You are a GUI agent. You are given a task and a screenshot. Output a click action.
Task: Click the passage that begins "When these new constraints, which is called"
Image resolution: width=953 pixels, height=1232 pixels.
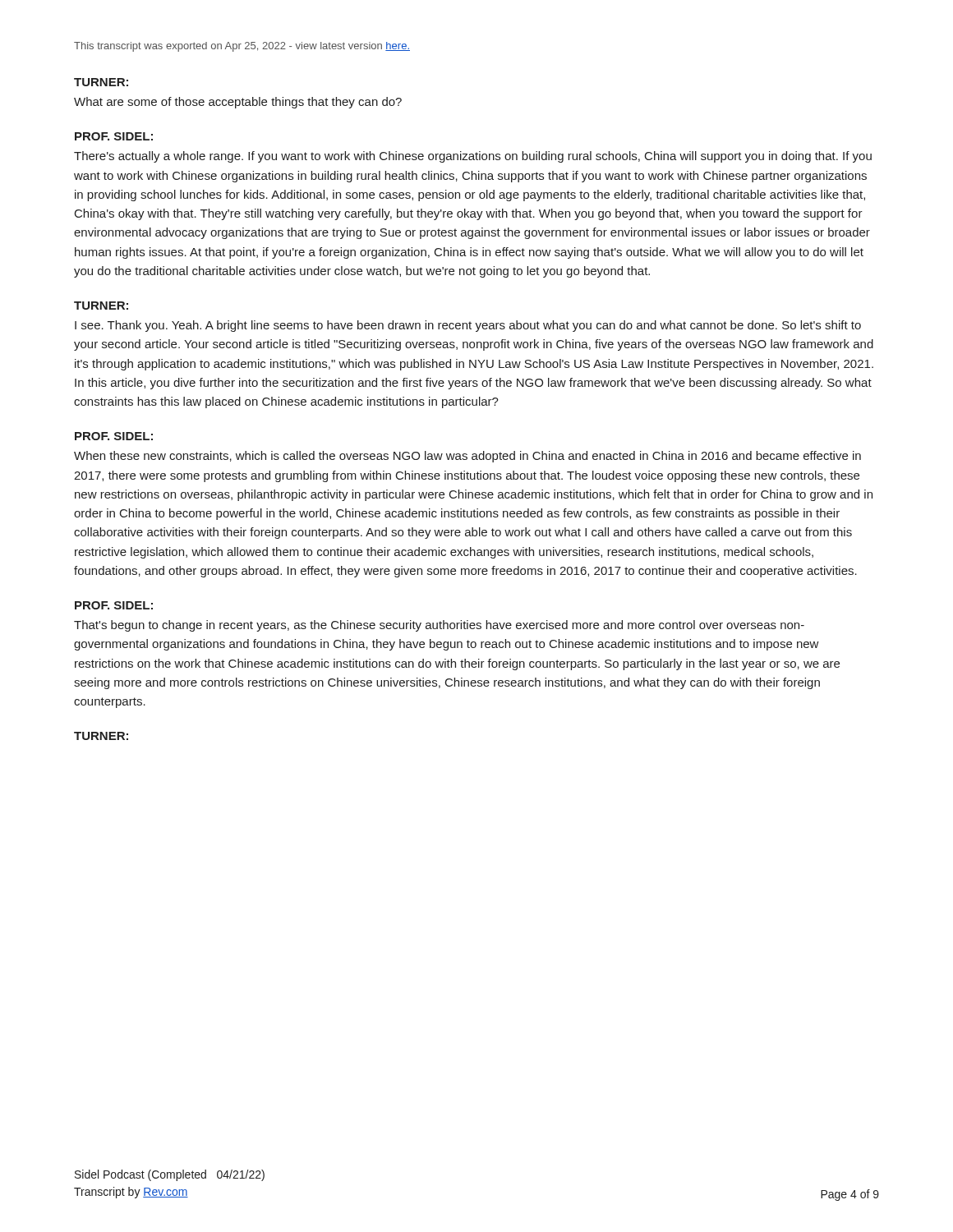[474, 513]
